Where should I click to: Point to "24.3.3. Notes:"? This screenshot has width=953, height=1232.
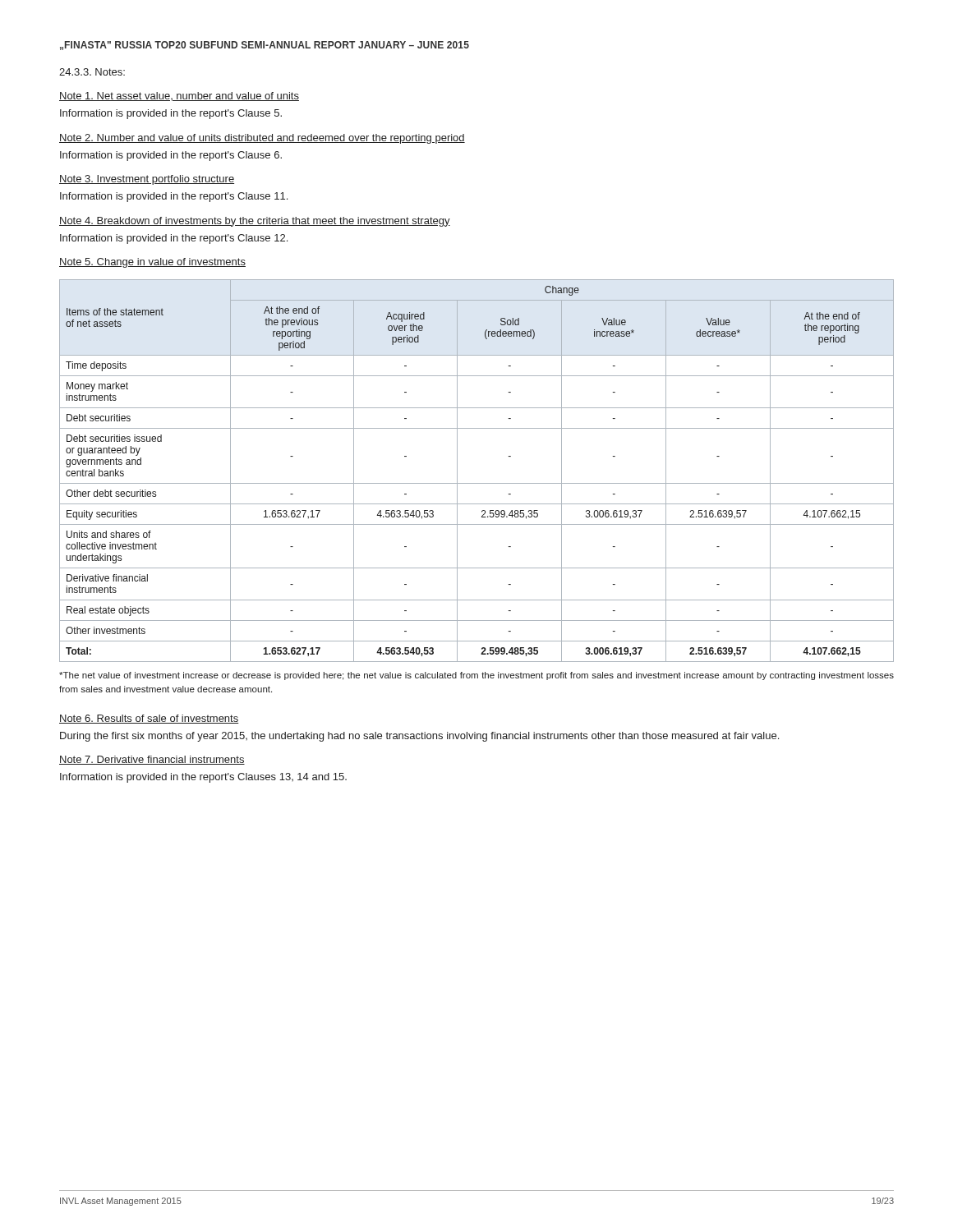click(x=92, y=72)
